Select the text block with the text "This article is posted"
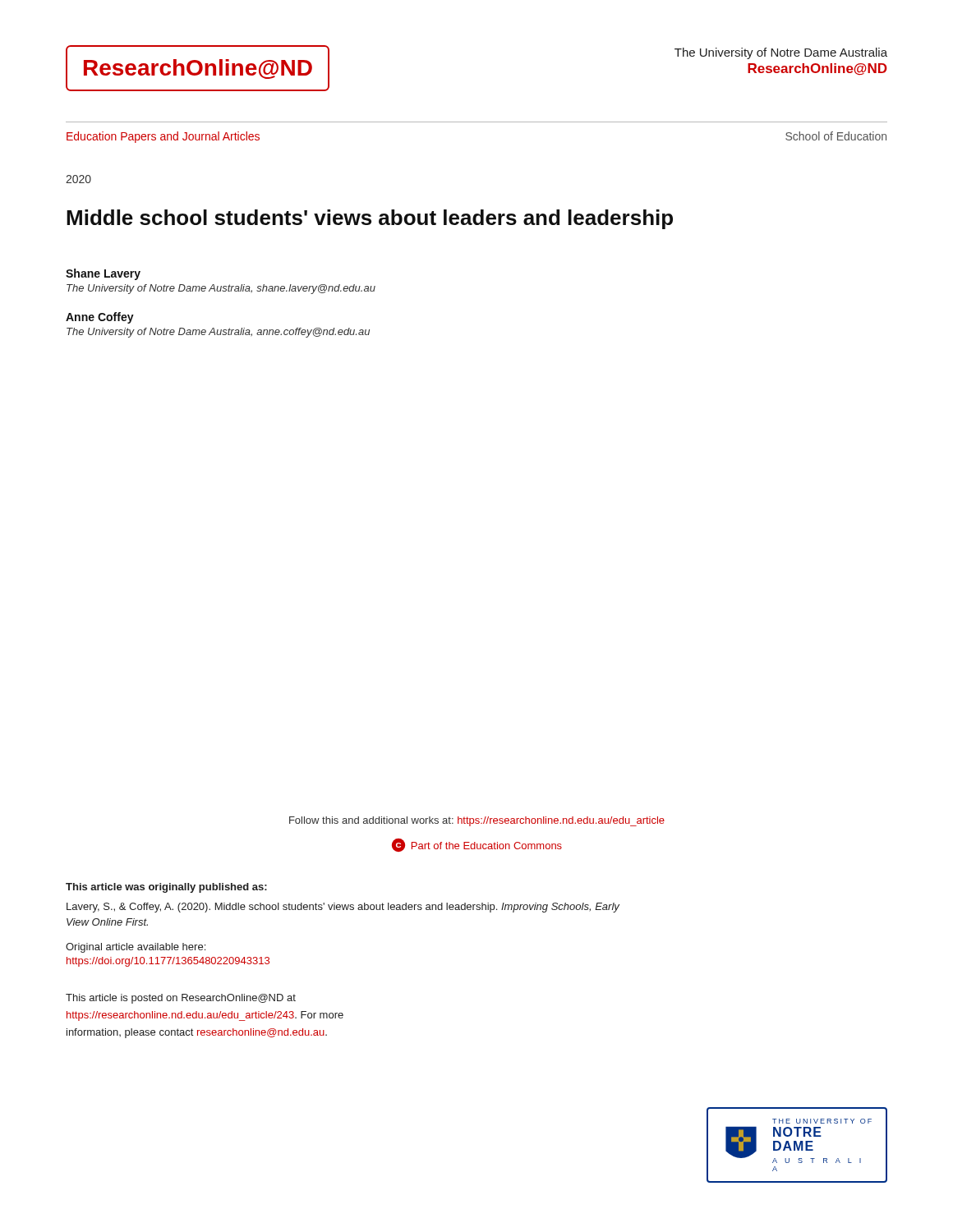953x1232 pixels. pos(345,1015)
